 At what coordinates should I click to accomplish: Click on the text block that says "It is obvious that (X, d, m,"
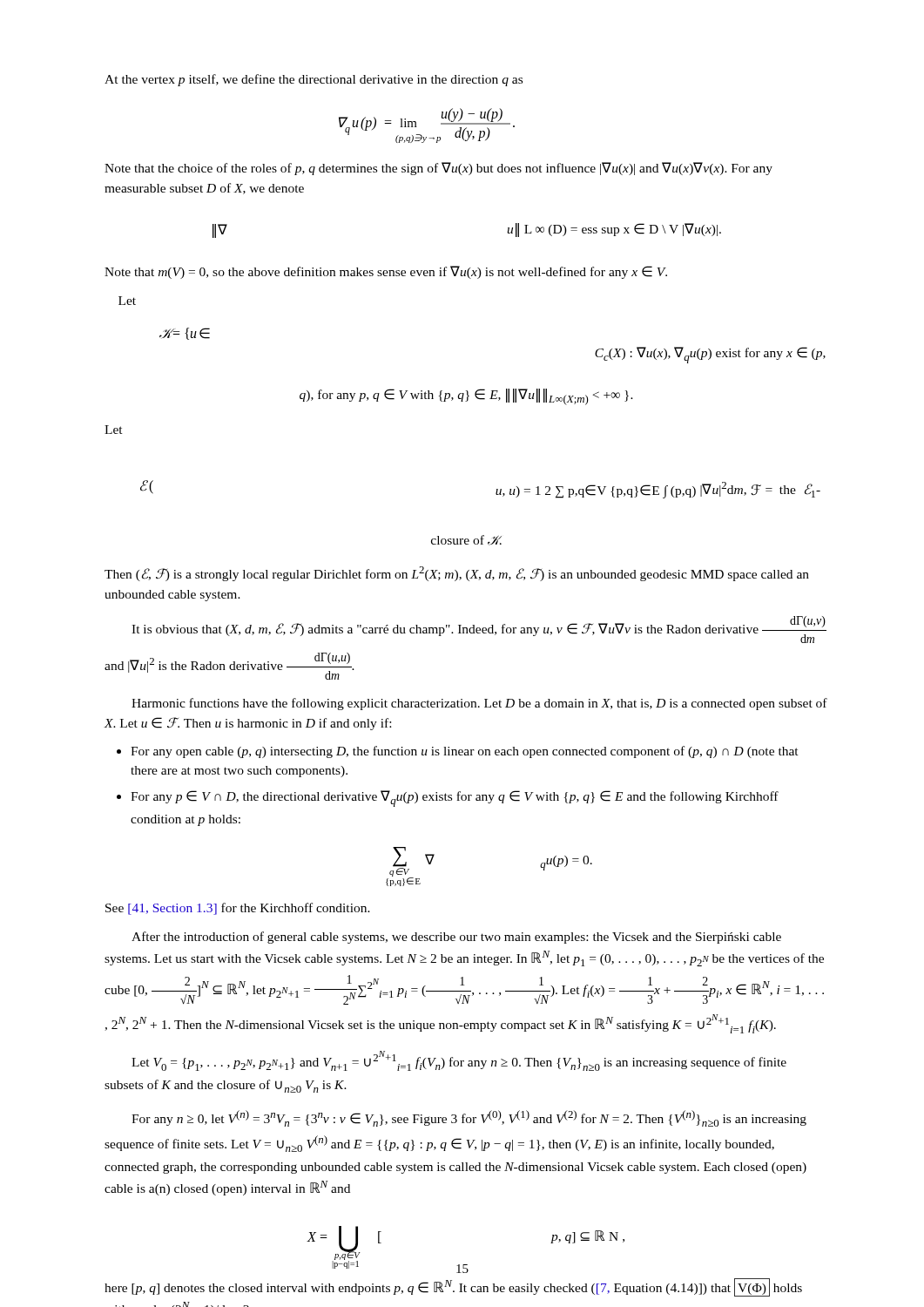(479, 630)
